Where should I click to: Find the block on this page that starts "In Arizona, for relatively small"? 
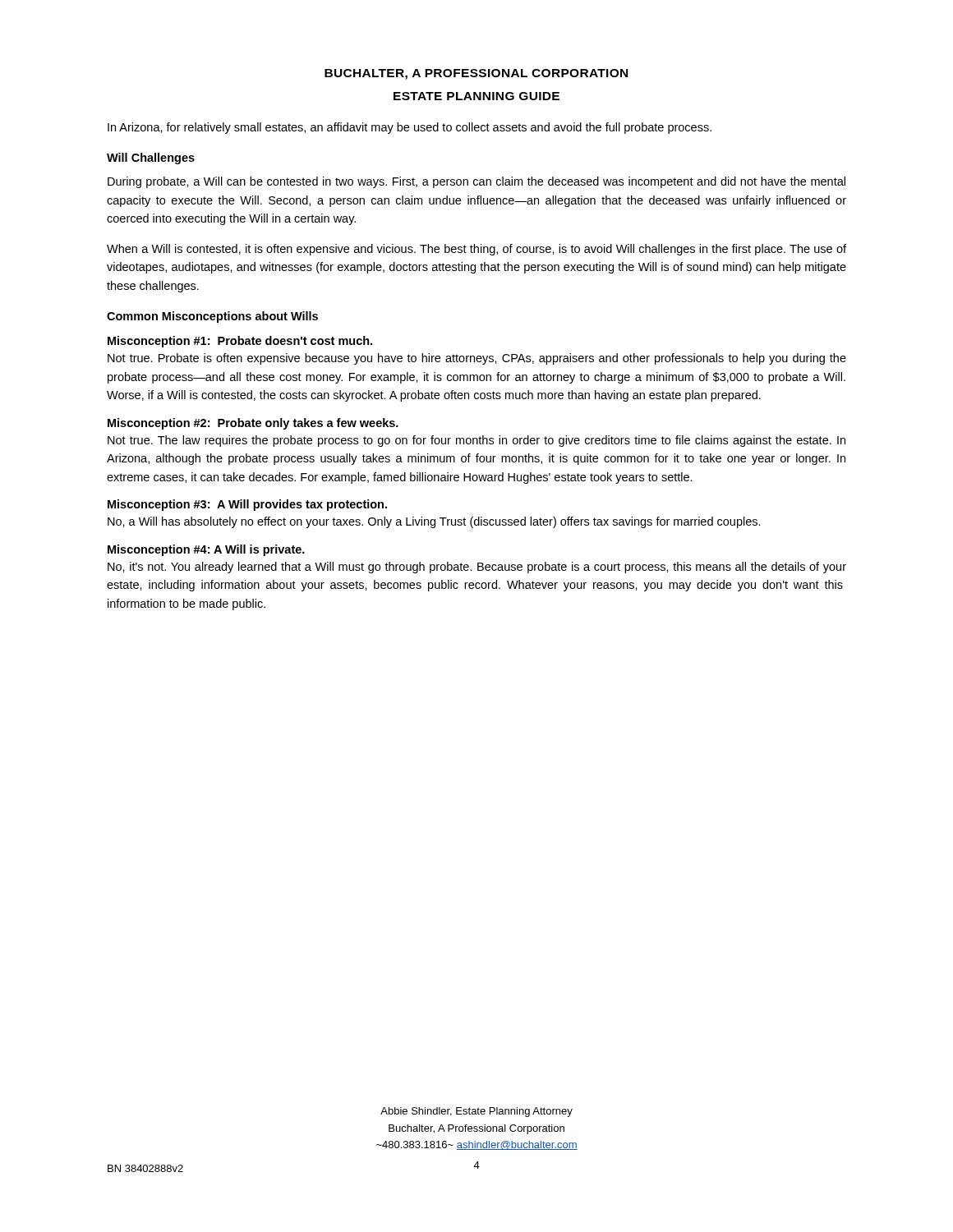410,127
